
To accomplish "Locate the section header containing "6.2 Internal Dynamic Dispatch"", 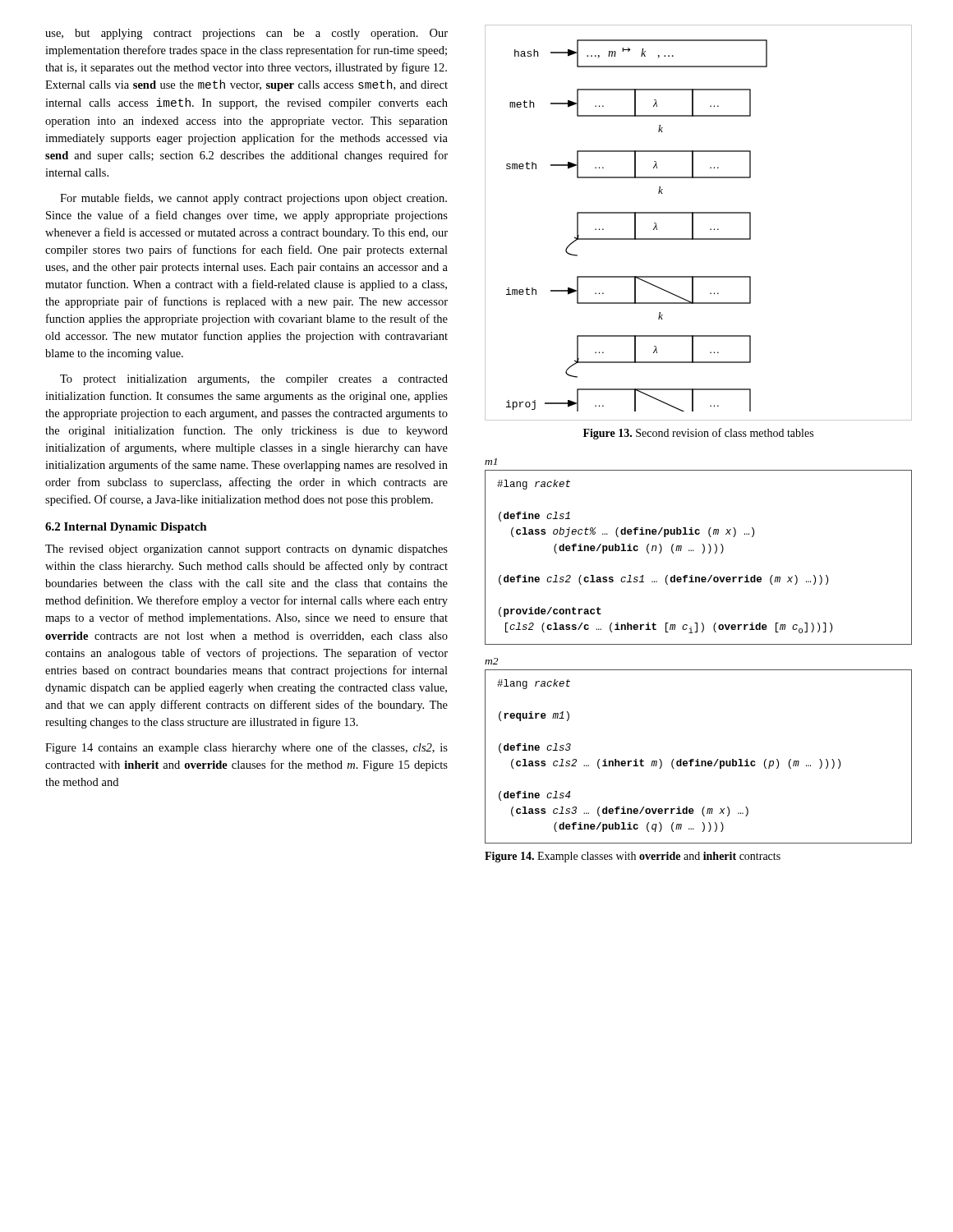I will pos(126,527).
